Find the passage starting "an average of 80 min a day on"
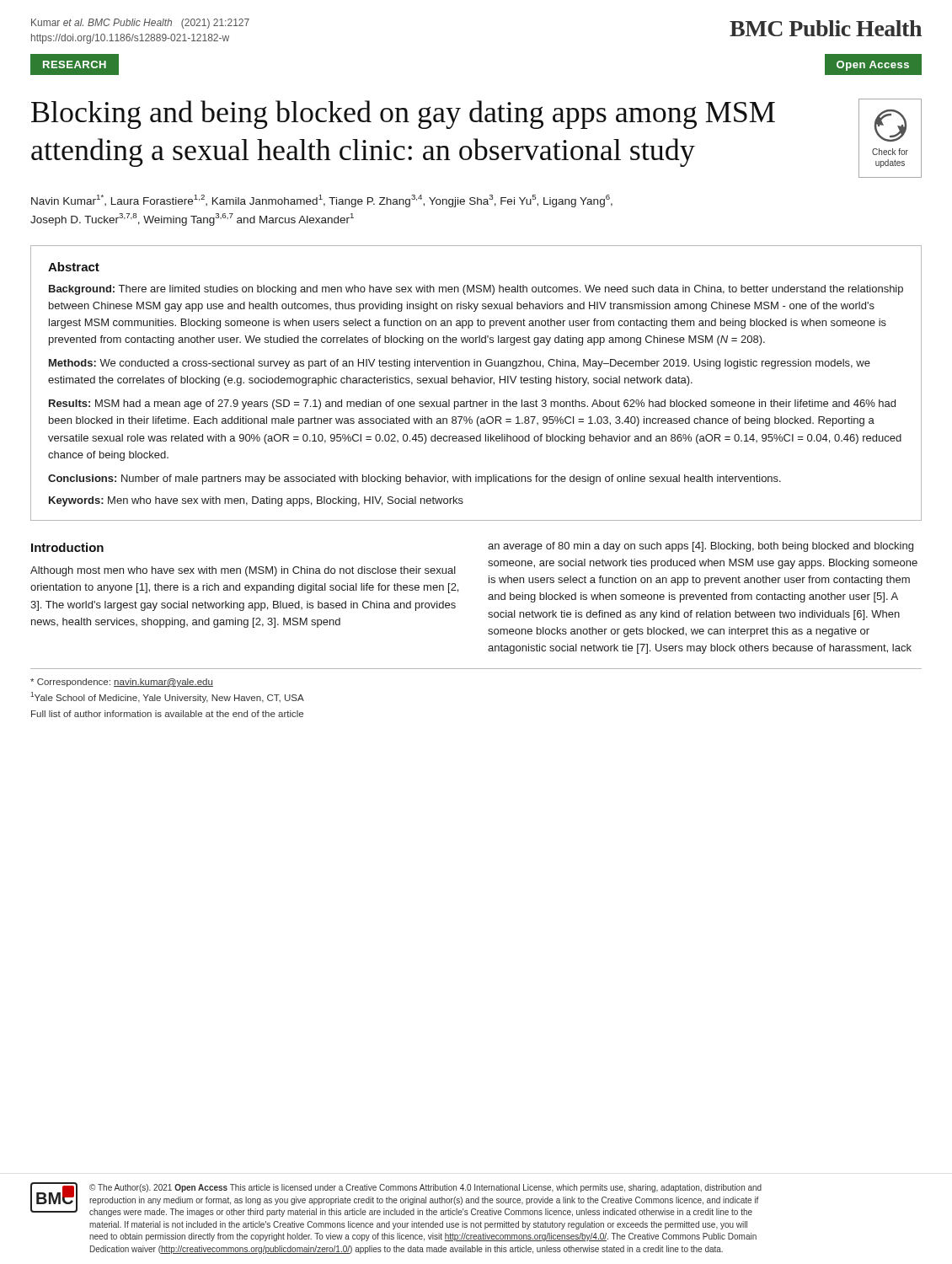The image size is (952, 1264). tap(703, 597)
